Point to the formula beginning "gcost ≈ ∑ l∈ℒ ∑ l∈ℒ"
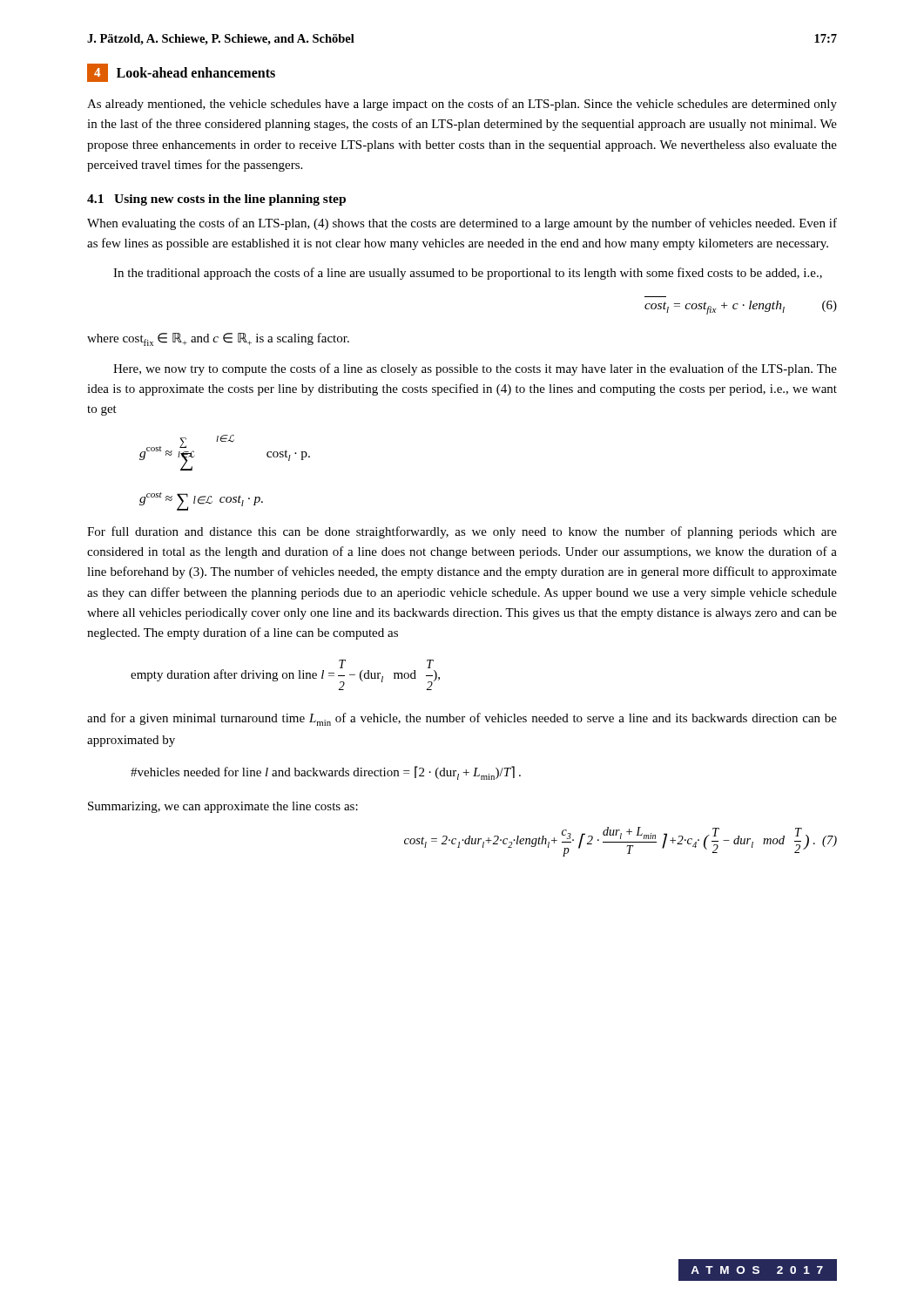The height and width of the screenshot is (1307, 924). click(x=225, y=454)
